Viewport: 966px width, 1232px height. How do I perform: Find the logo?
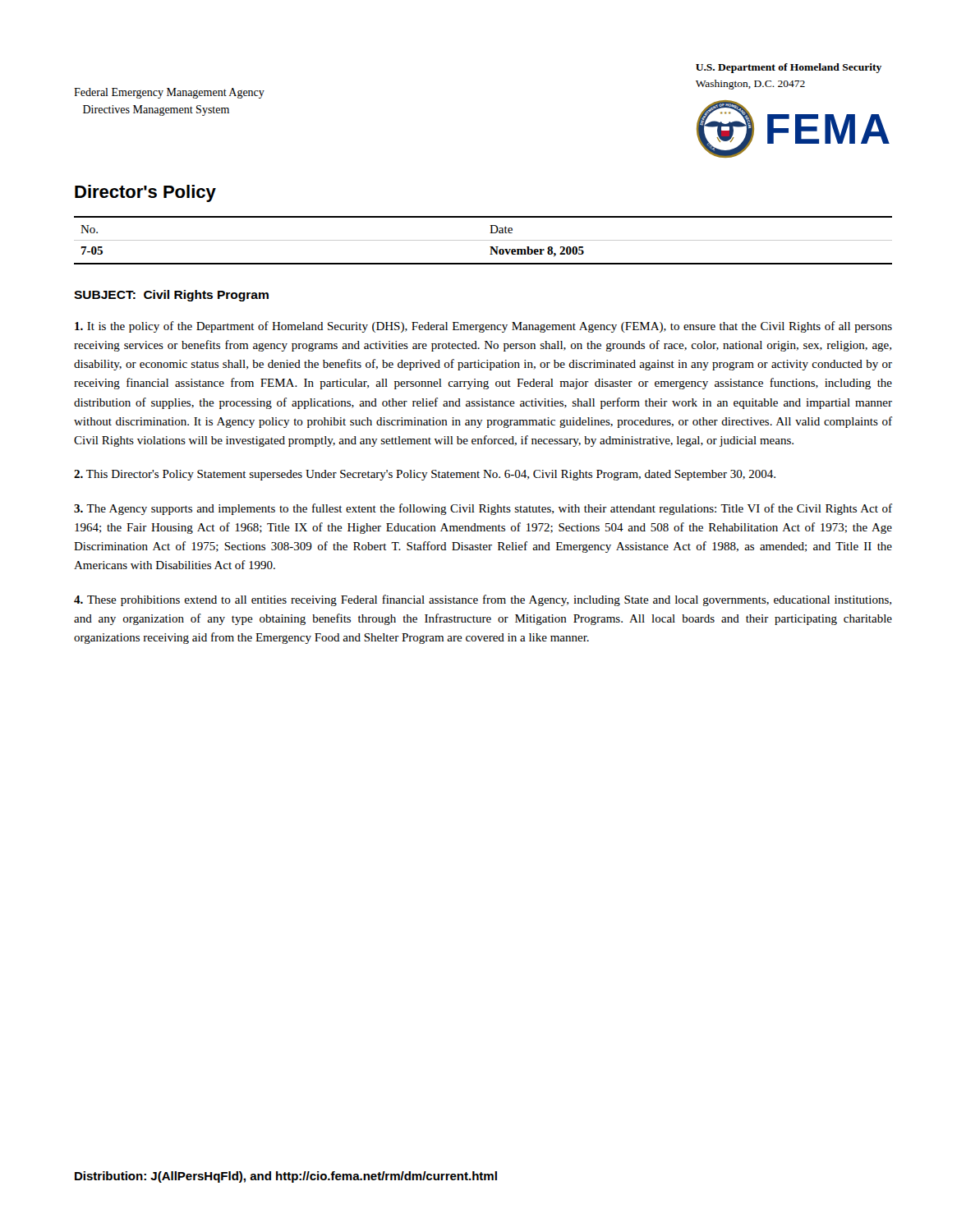(794, 128)
